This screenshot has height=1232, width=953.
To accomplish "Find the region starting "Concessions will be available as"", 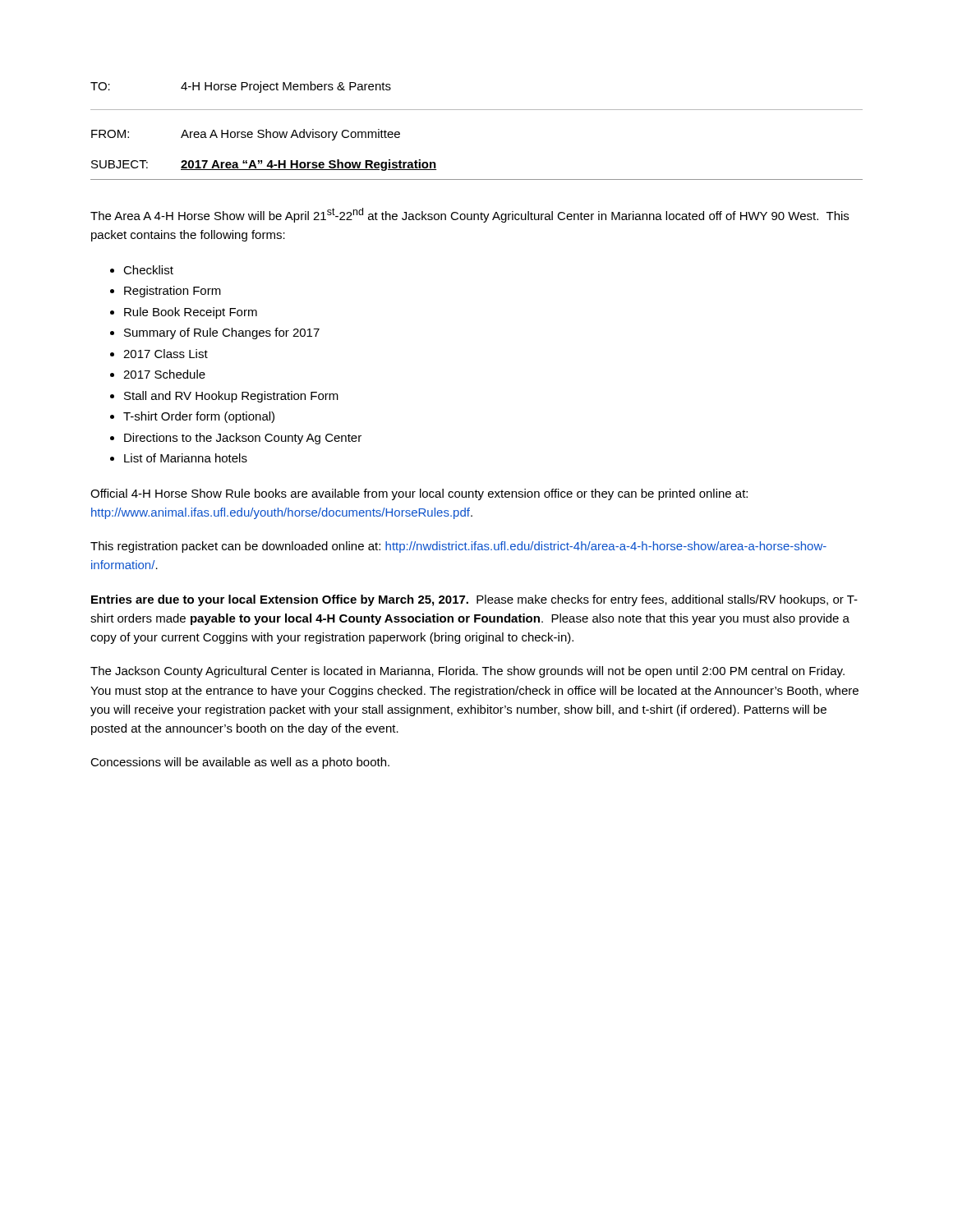I will click(x=240, y=762).
